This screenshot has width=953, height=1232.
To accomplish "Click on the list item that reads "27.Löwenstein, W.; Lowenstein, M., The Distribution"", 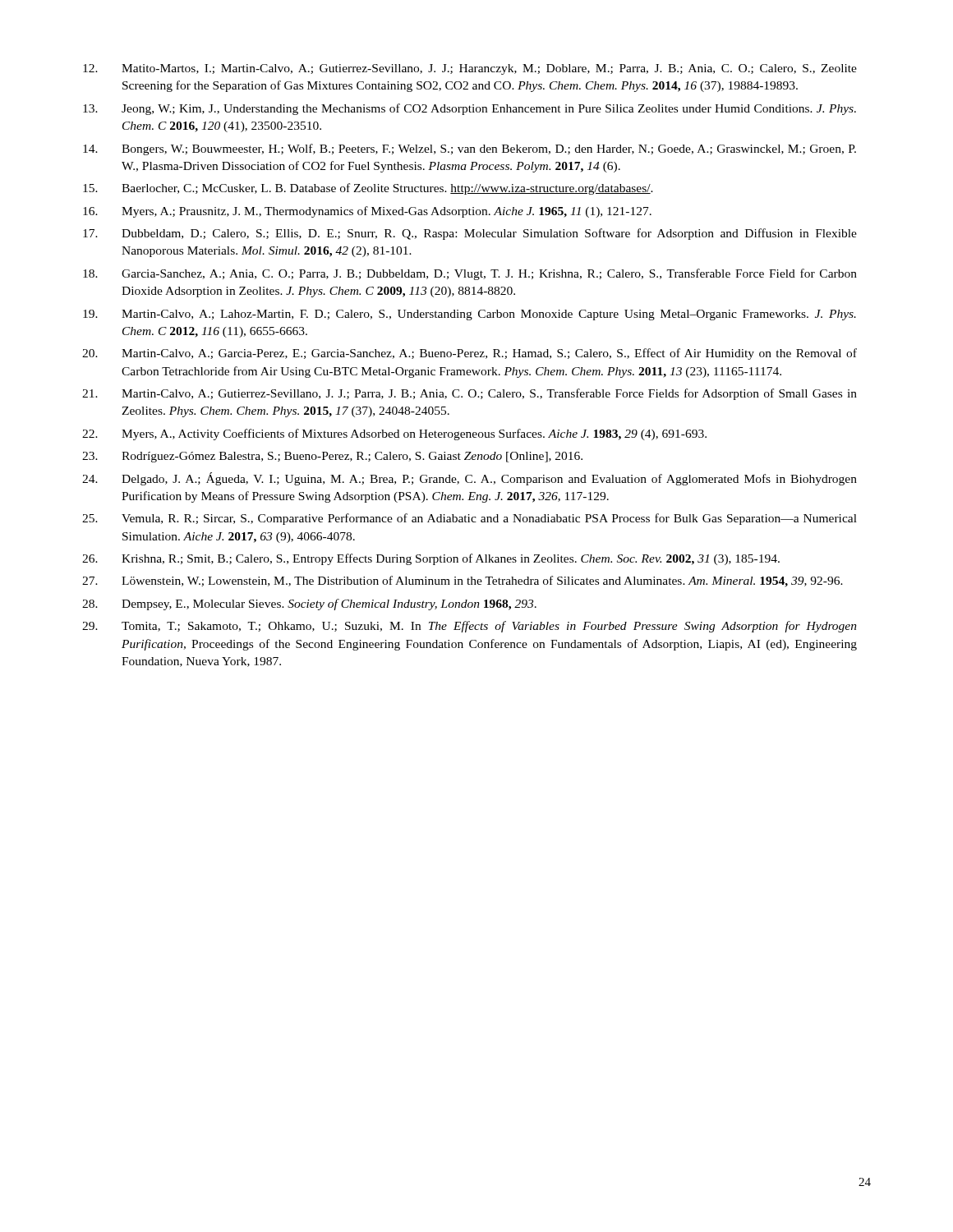I will point(469,581).
